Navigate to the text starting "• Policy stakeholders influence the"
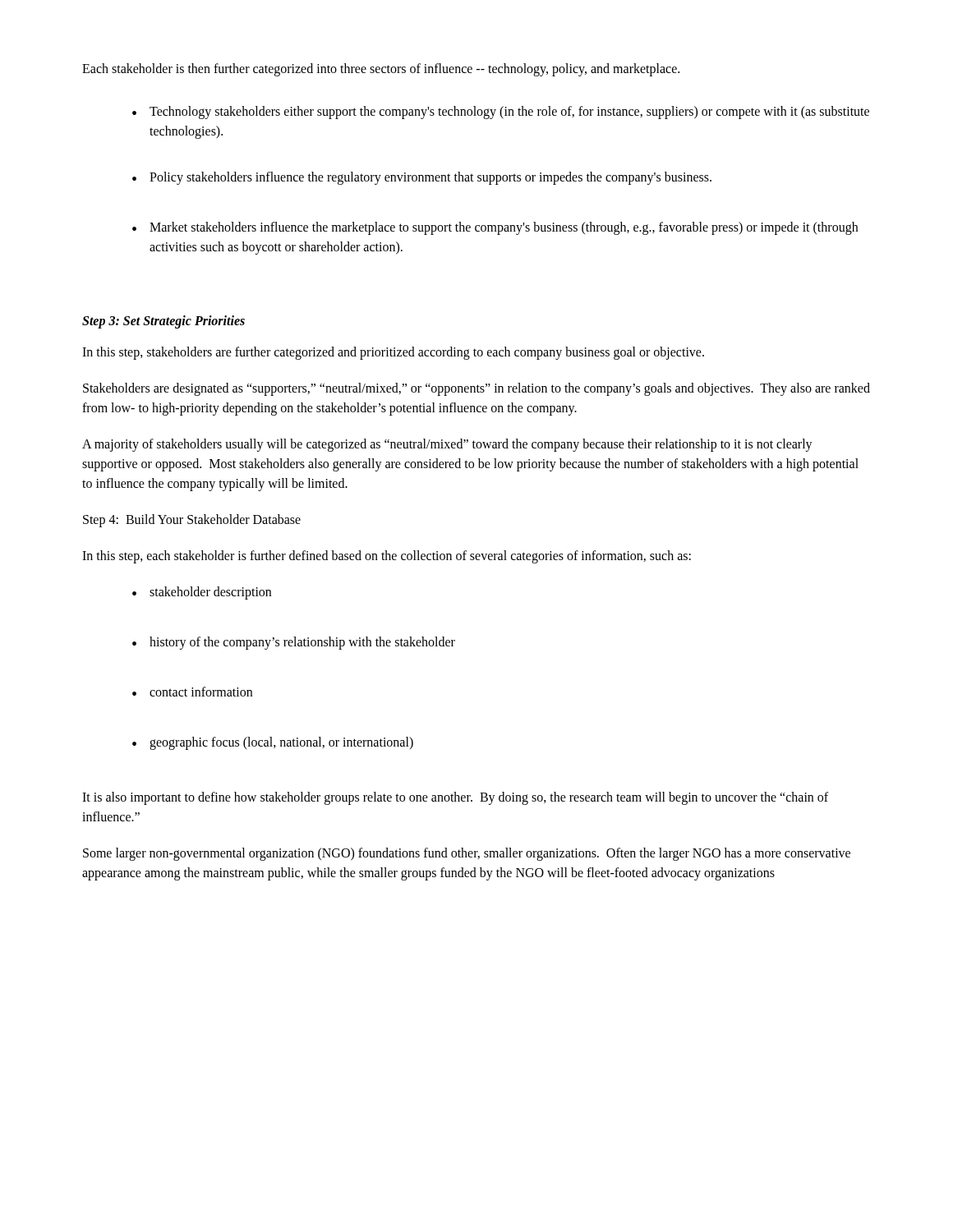The height and width of the screenshot is (1232, 953). 501,179
